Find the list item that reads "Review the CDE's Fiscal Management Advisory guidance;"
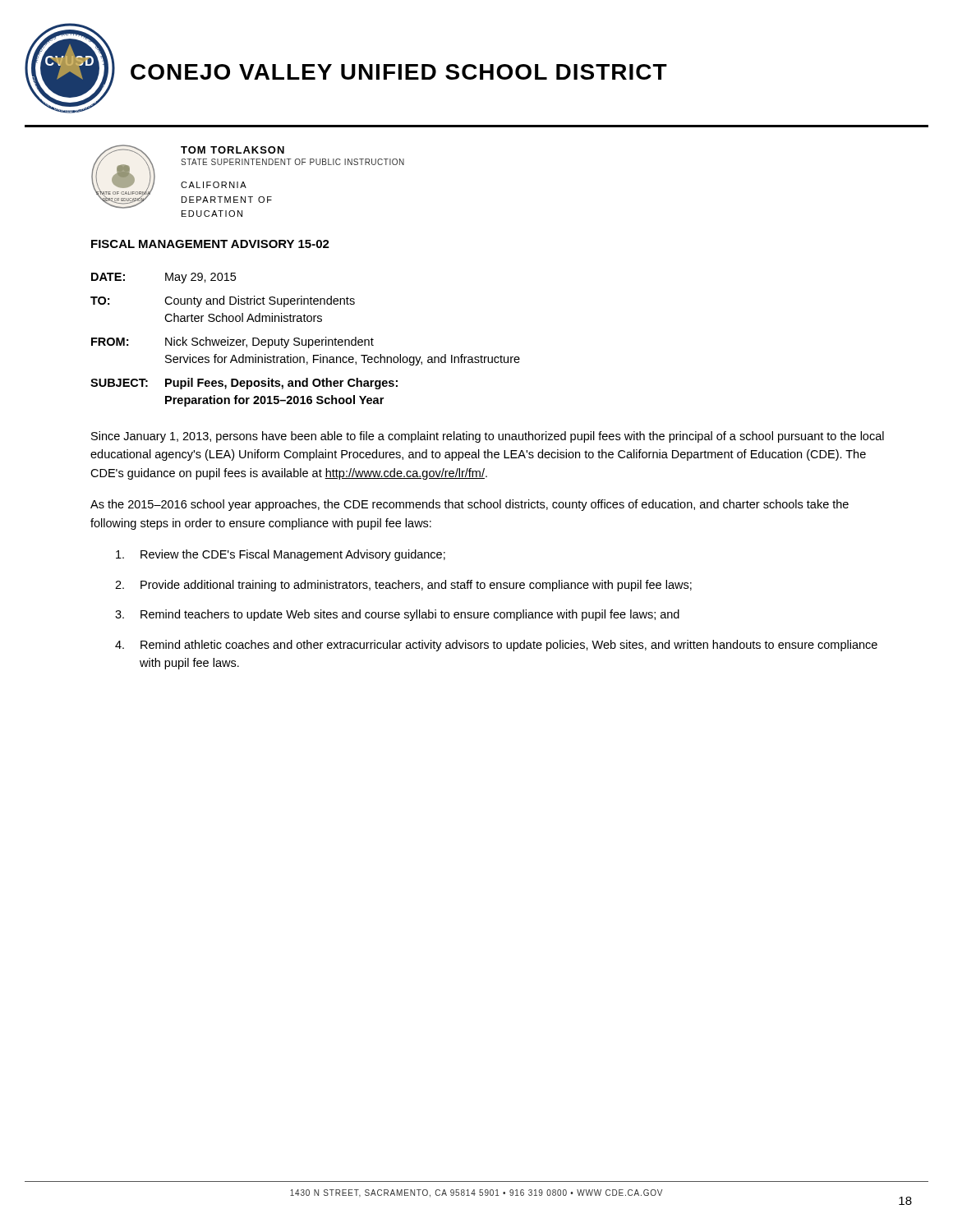This screenshot has height=1232, width=953. 281,555
